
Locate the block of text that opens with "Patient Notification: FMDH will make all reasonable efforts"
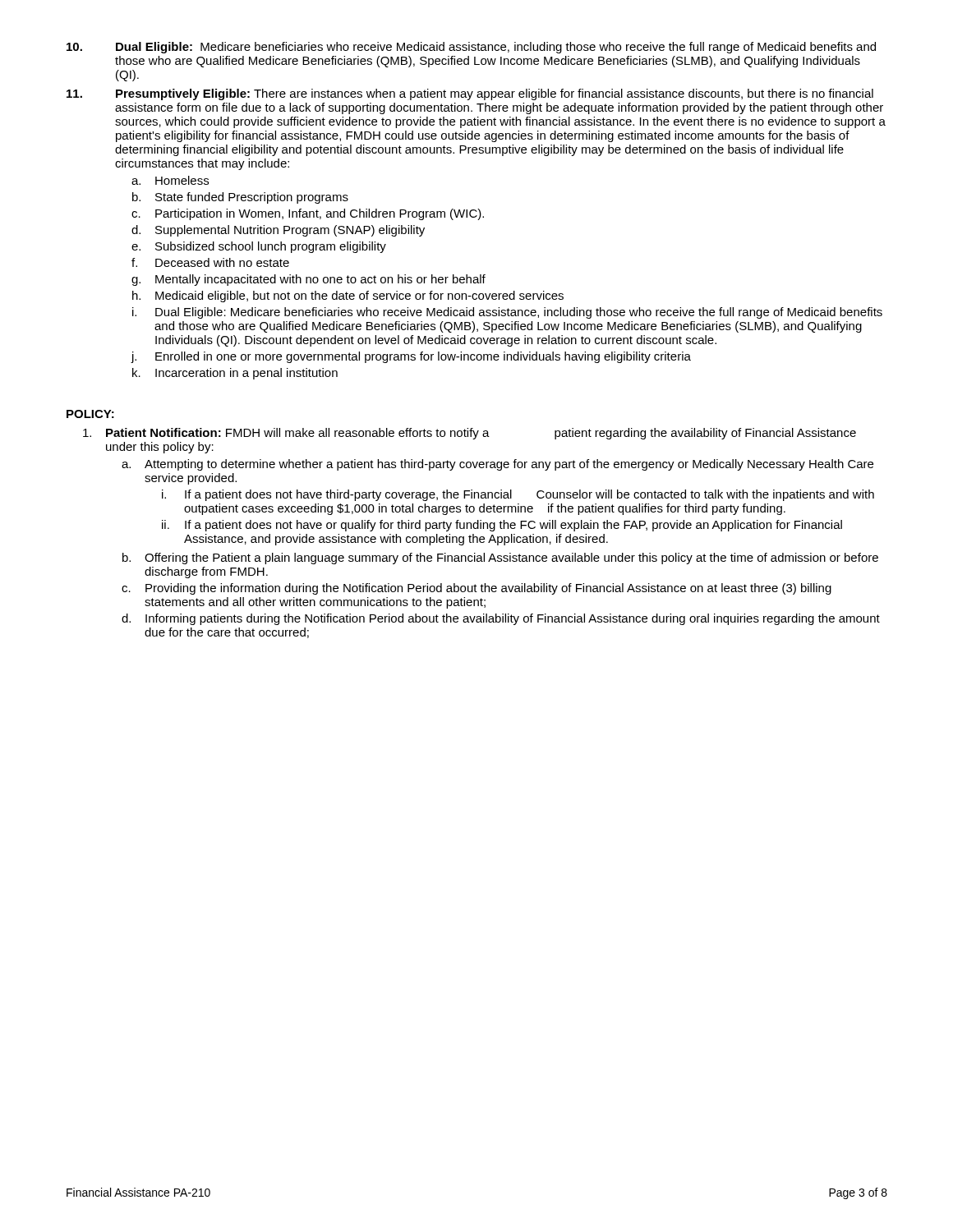(485, 533)
